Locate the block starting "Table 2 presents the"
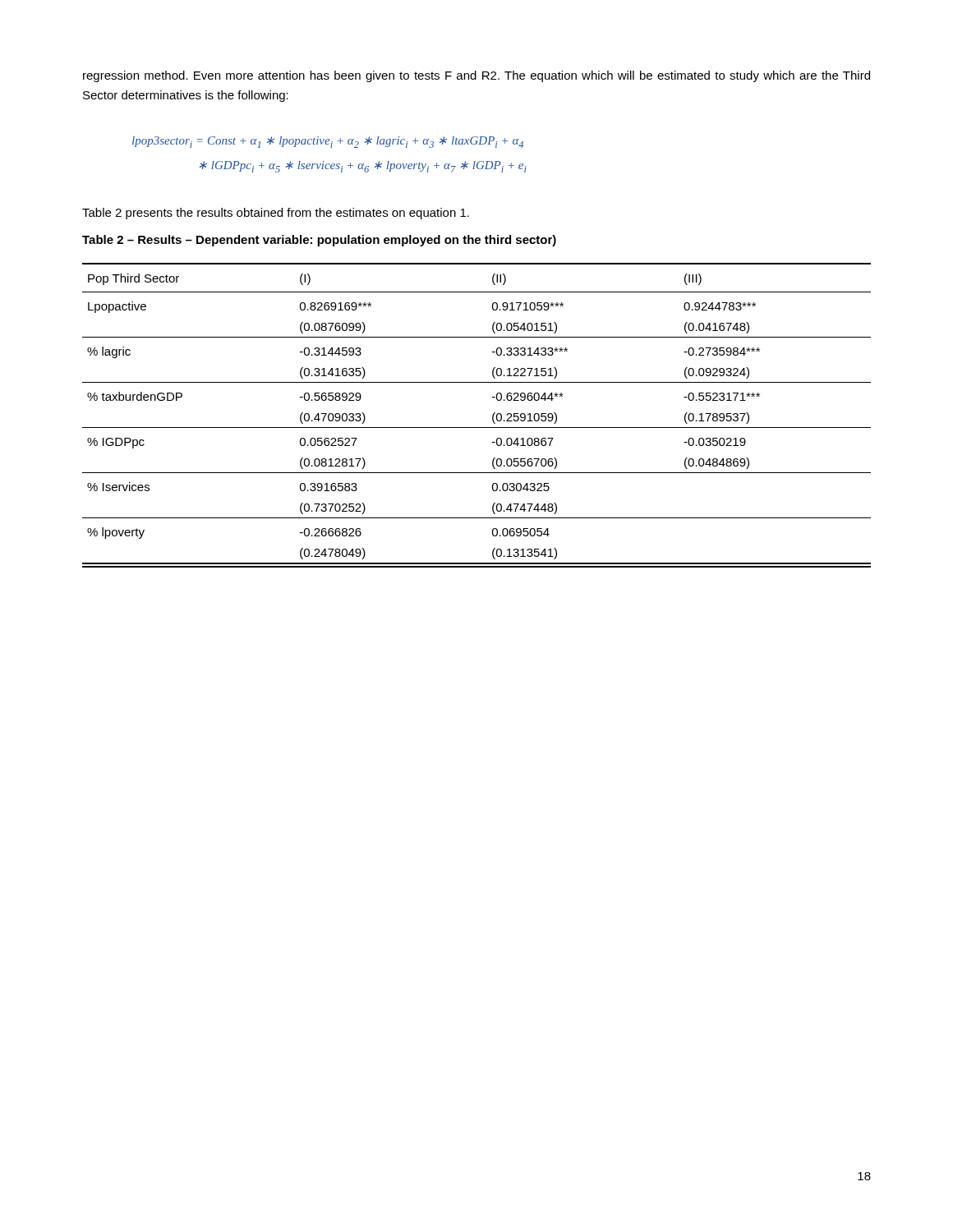Viewport: 953px width, 1232px height. click(276, 212)
